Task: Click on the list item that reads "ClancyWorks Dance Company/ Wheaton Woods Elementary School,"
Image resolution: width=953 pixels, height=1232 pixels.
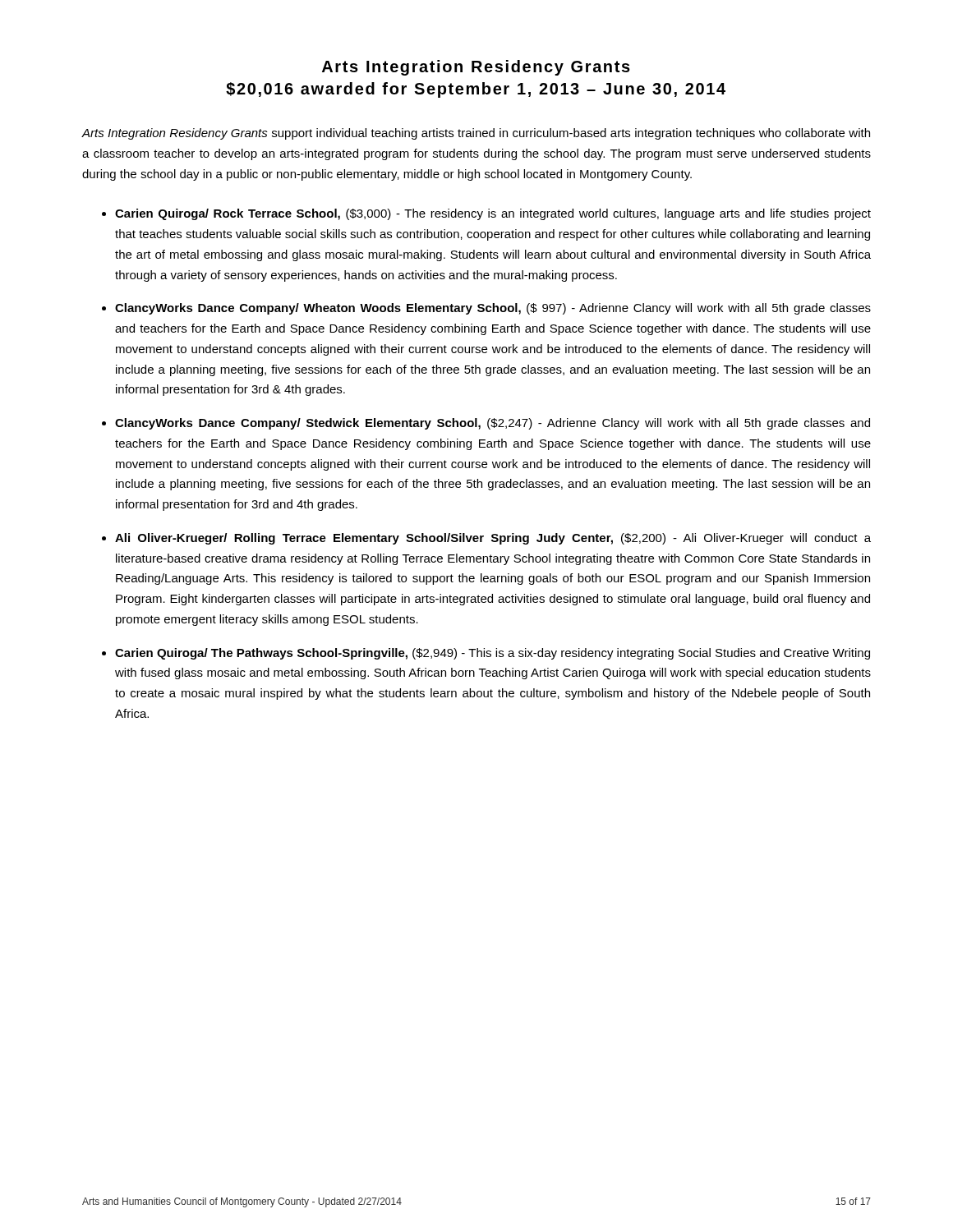Action: pyautogui.click(x=493, y=348)
